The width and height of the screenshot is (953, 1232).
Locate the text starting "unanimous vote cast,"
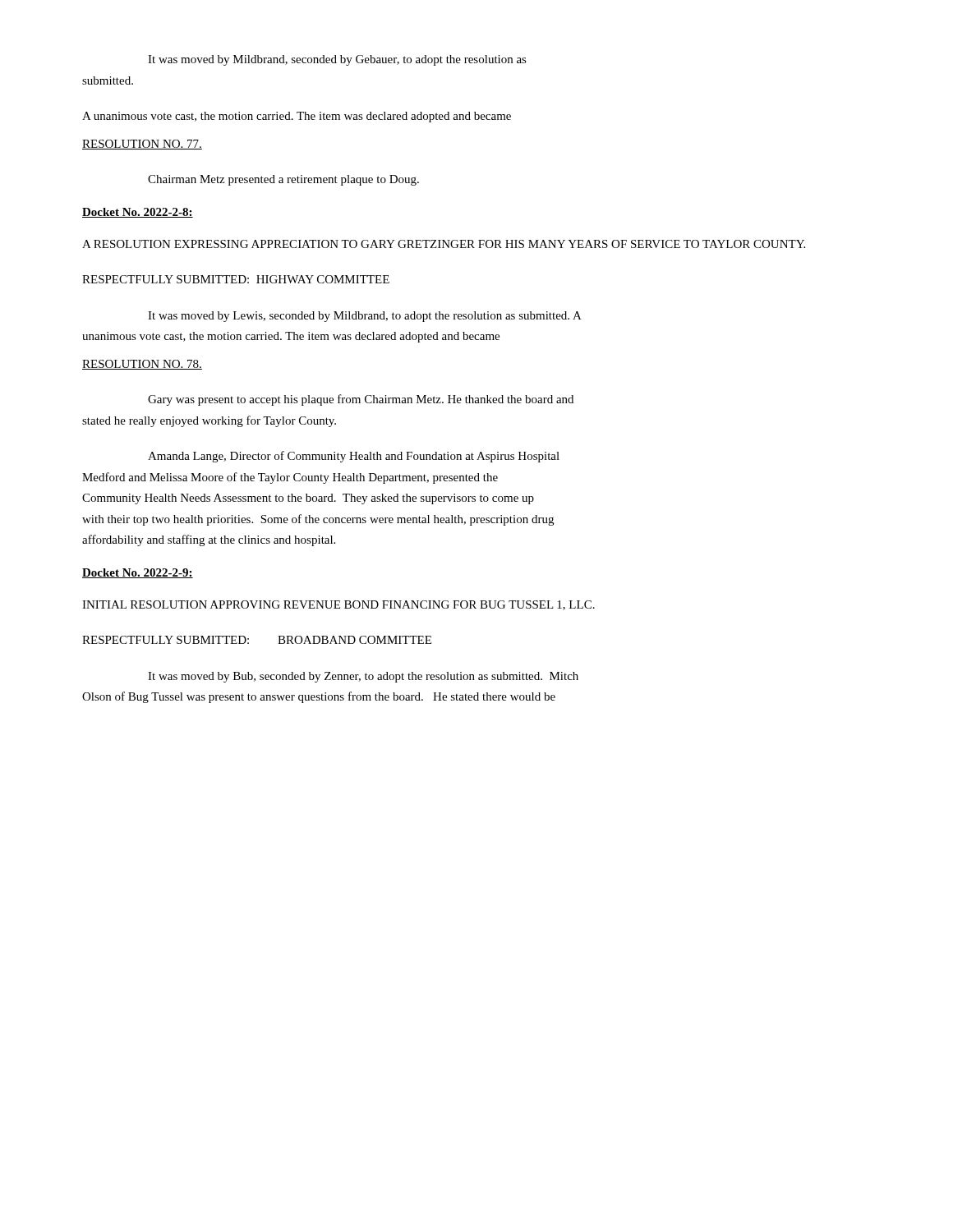pyautogui.click(x=291, y=336)
